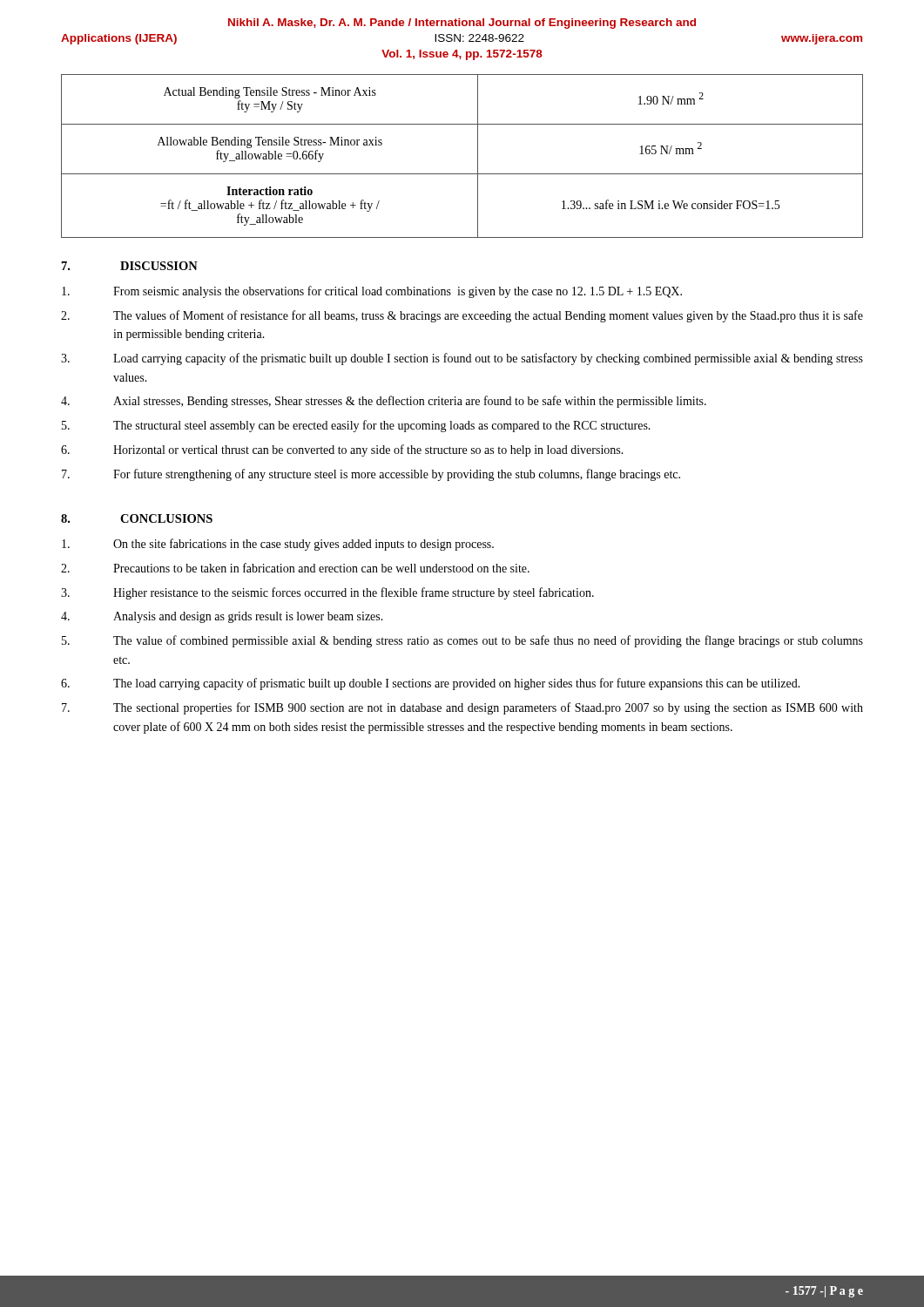Find the list item that says "5. The value of"
This screenshot has height=1307, width=924.
(x=462, y=651)
